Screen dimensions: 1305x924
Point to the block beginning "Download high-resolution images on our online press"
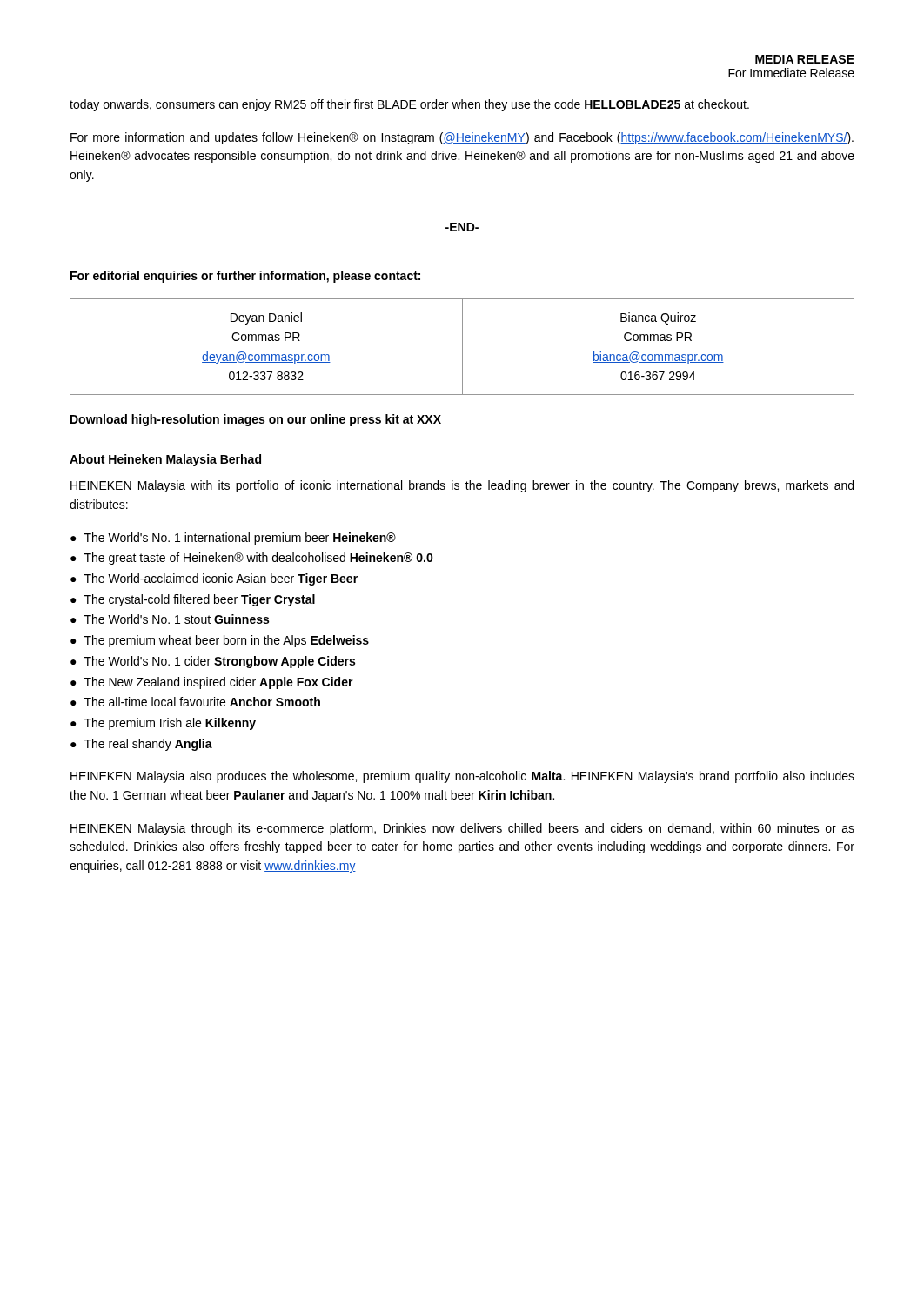pos(255,420)
